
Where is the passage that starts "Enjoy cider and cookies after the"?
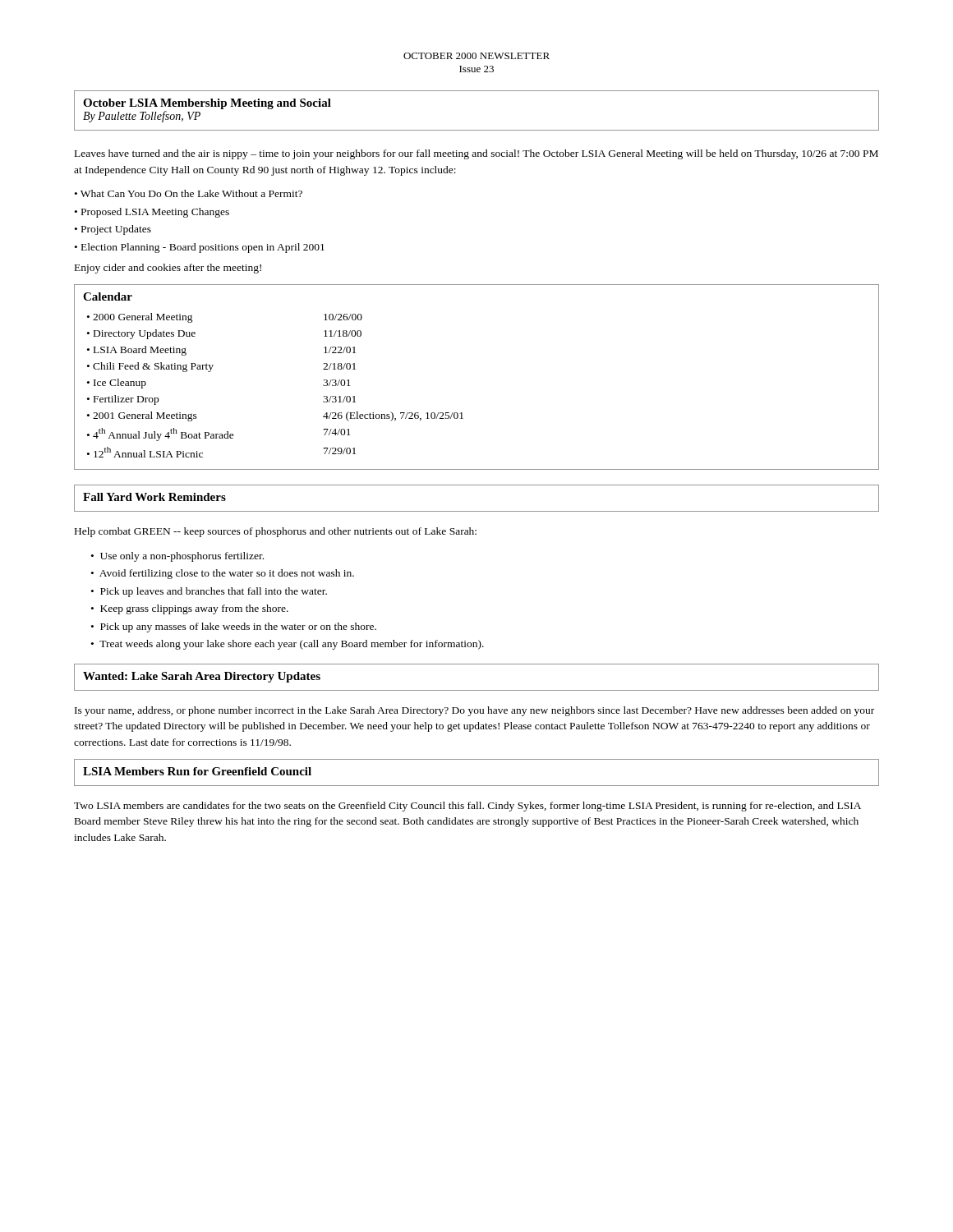(168, 268)
